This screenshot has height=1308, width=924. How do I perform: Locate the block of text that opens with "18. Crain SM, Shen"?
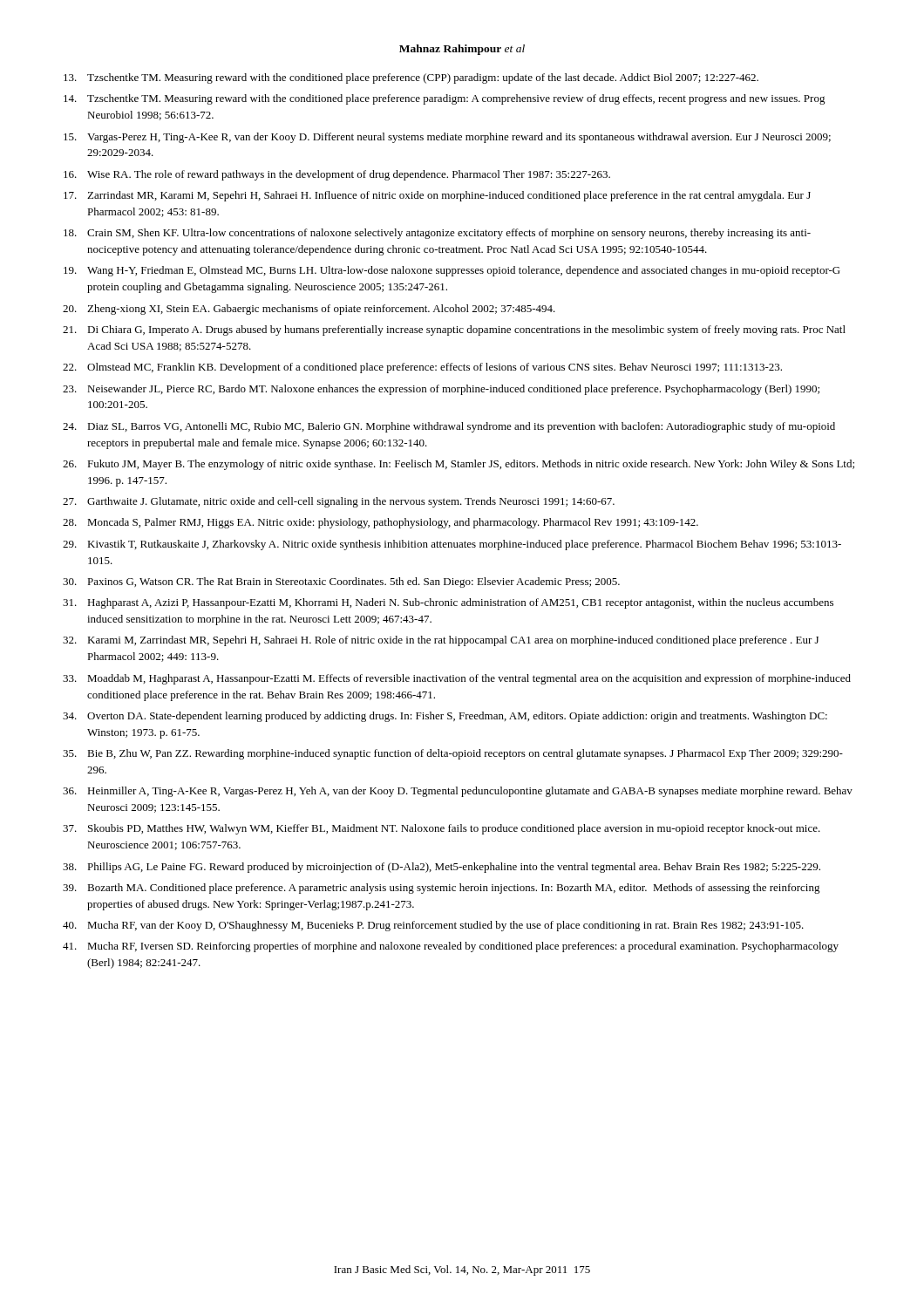(462, 242)
